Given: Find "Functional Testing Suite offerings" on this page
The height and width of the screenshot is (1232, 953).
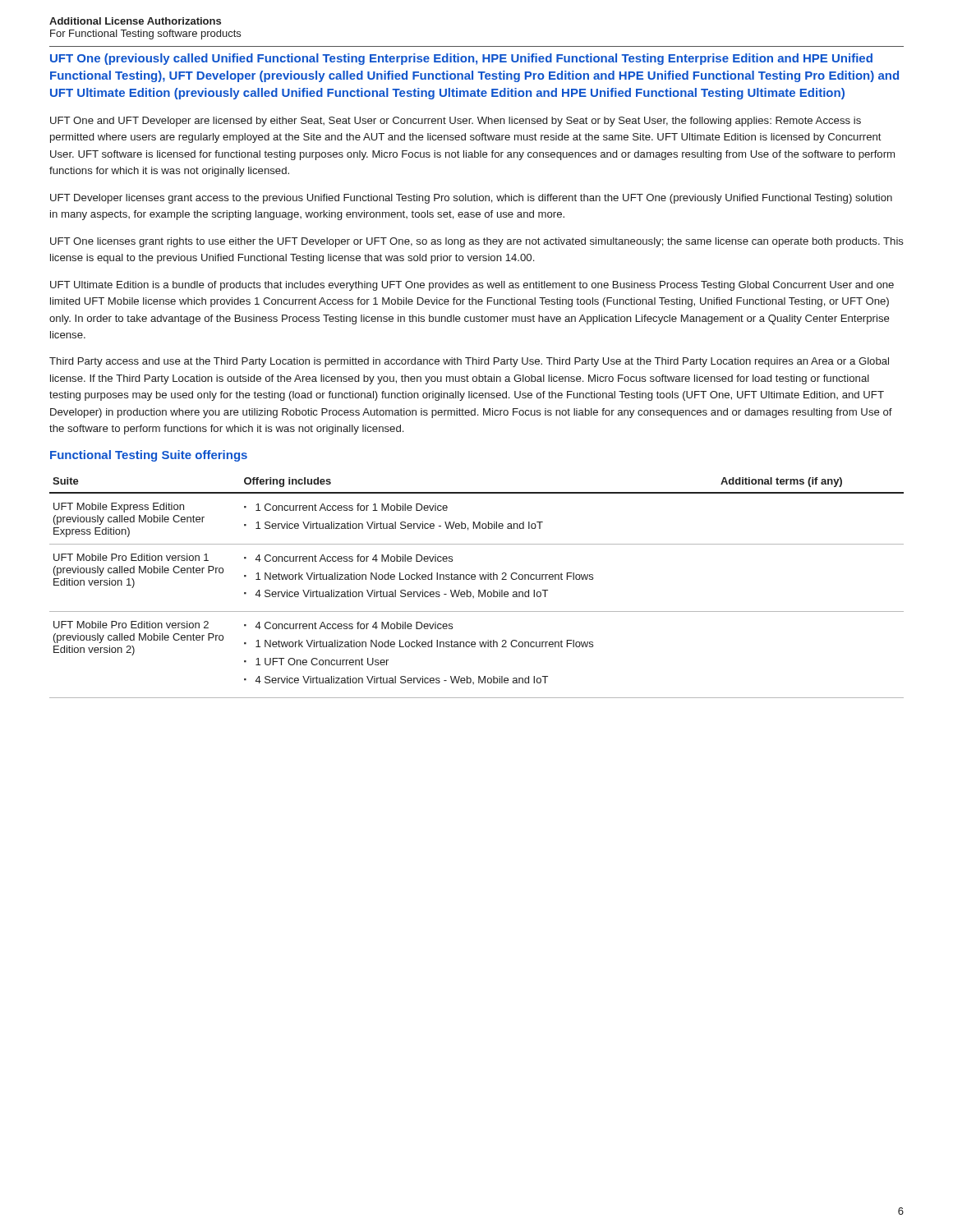Looking at the screenshot, I should (148, 454).
